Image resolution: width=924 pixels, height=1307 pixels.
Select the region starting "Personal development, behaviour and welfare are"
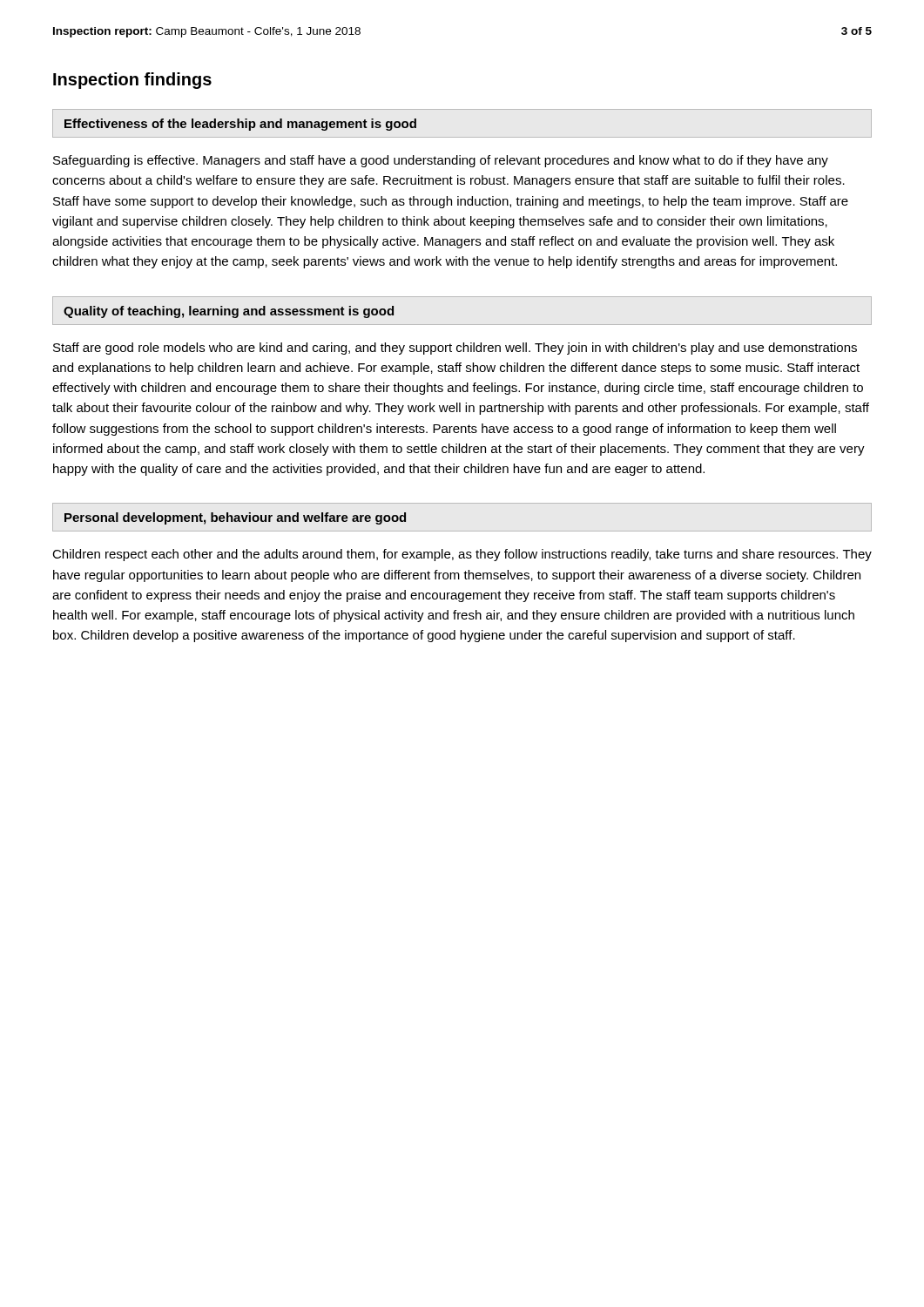coord(235,517)
